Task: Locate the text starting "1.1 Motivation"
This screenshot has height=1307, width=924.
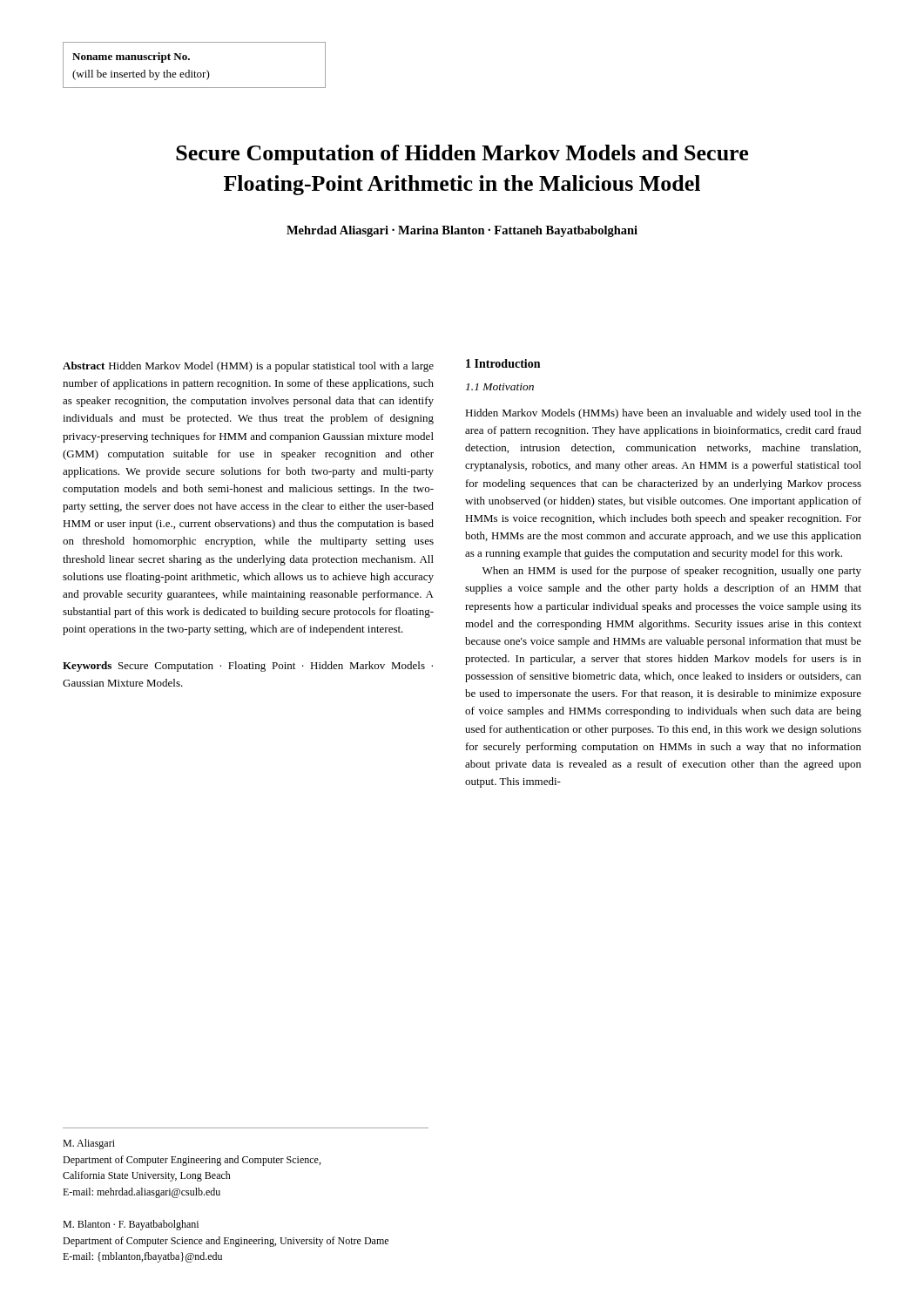Action: coord(500,386)
